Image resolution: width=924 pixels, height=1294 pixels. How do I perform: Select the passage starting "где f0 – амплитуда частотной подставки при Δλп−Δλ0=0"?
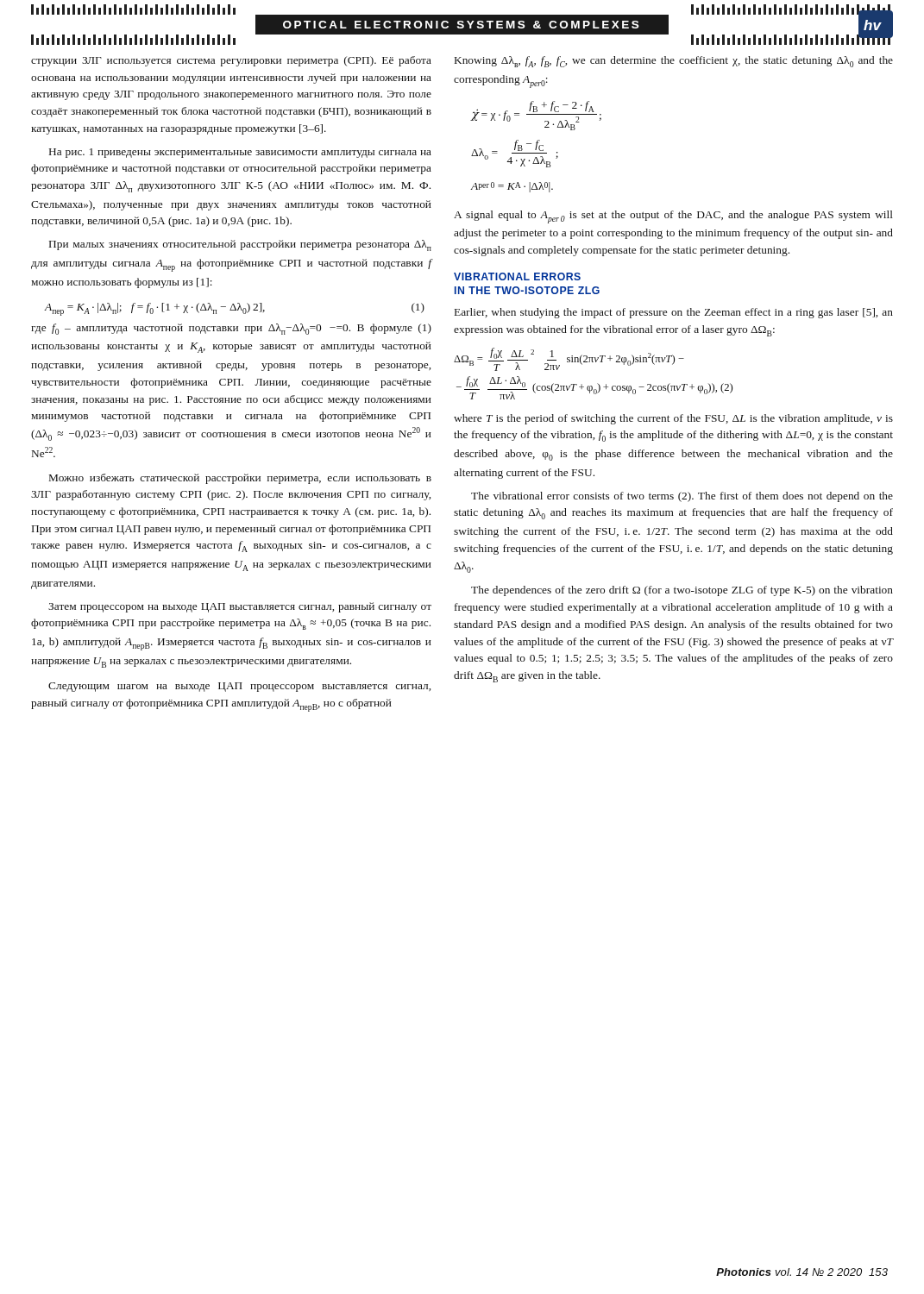click(x=231, y=516)
